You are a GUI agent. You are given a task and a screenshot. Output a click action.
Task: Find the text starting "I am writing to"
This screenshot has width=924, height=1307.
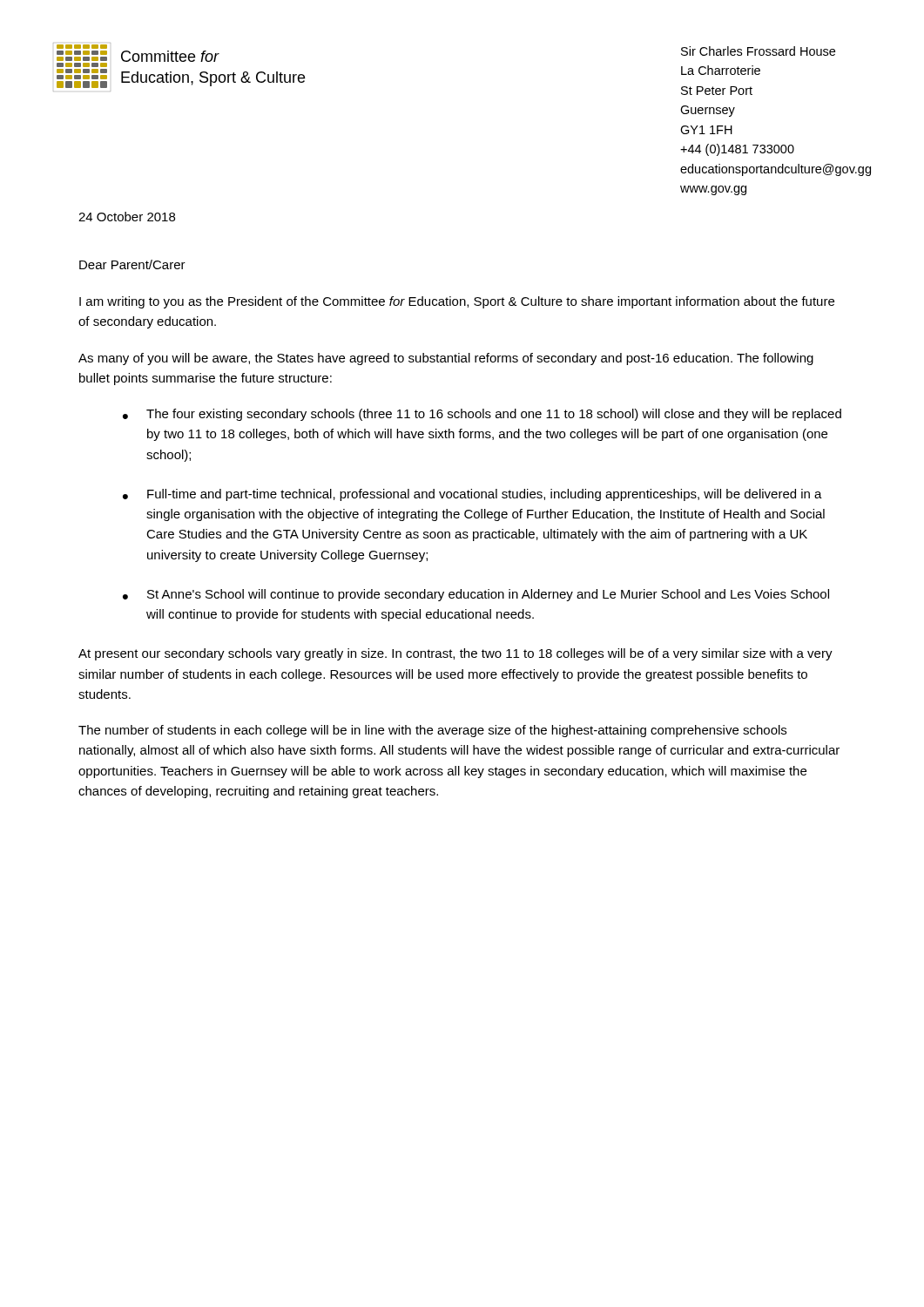(457, 311)
